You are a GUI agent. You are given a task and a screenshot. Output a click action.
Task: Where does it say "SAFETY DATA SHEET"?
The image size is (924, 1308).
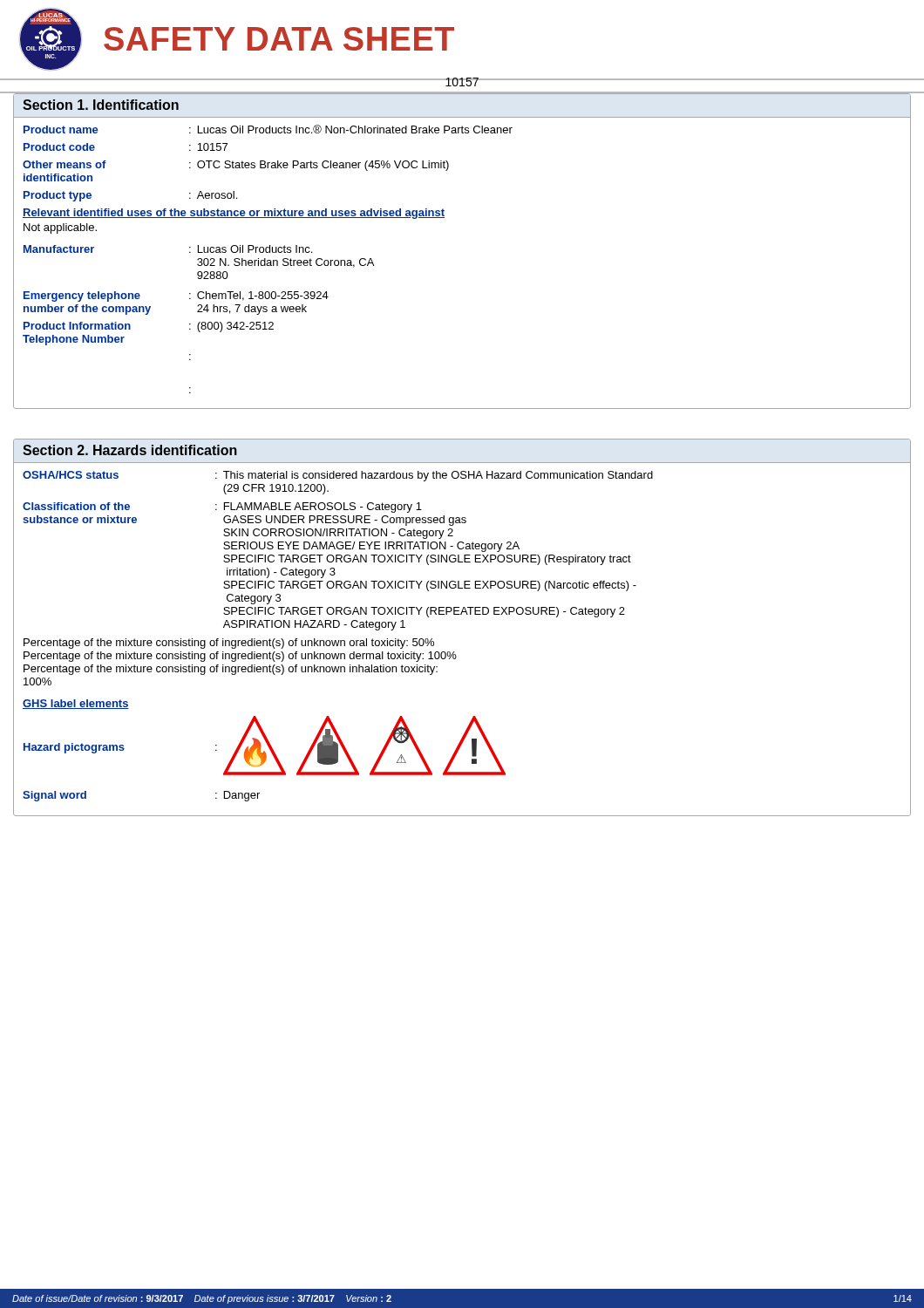coord(279,39)
